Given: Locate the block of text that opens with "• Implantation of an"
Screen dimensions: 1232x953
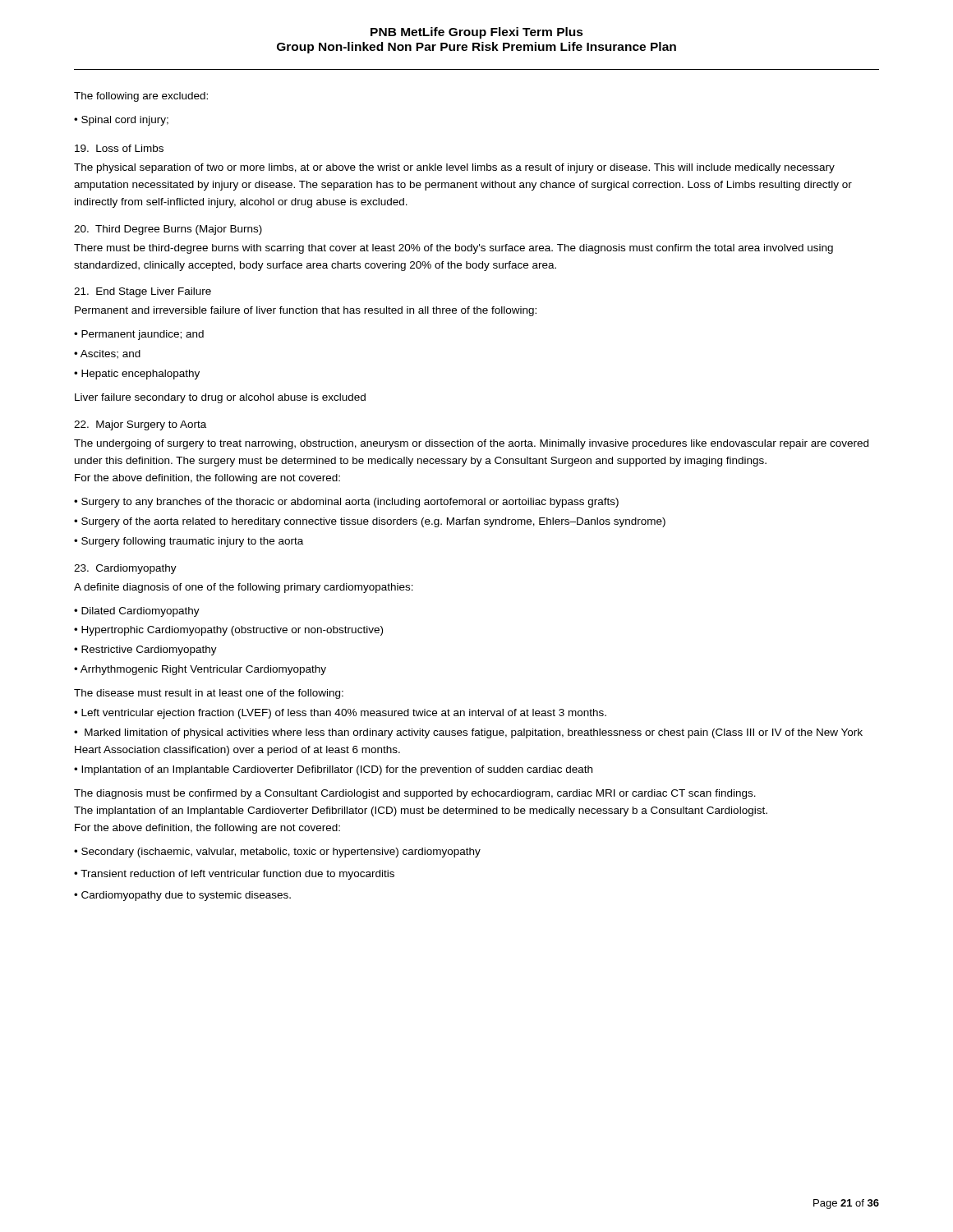Looking at the screenshot, I should (334, 769).
